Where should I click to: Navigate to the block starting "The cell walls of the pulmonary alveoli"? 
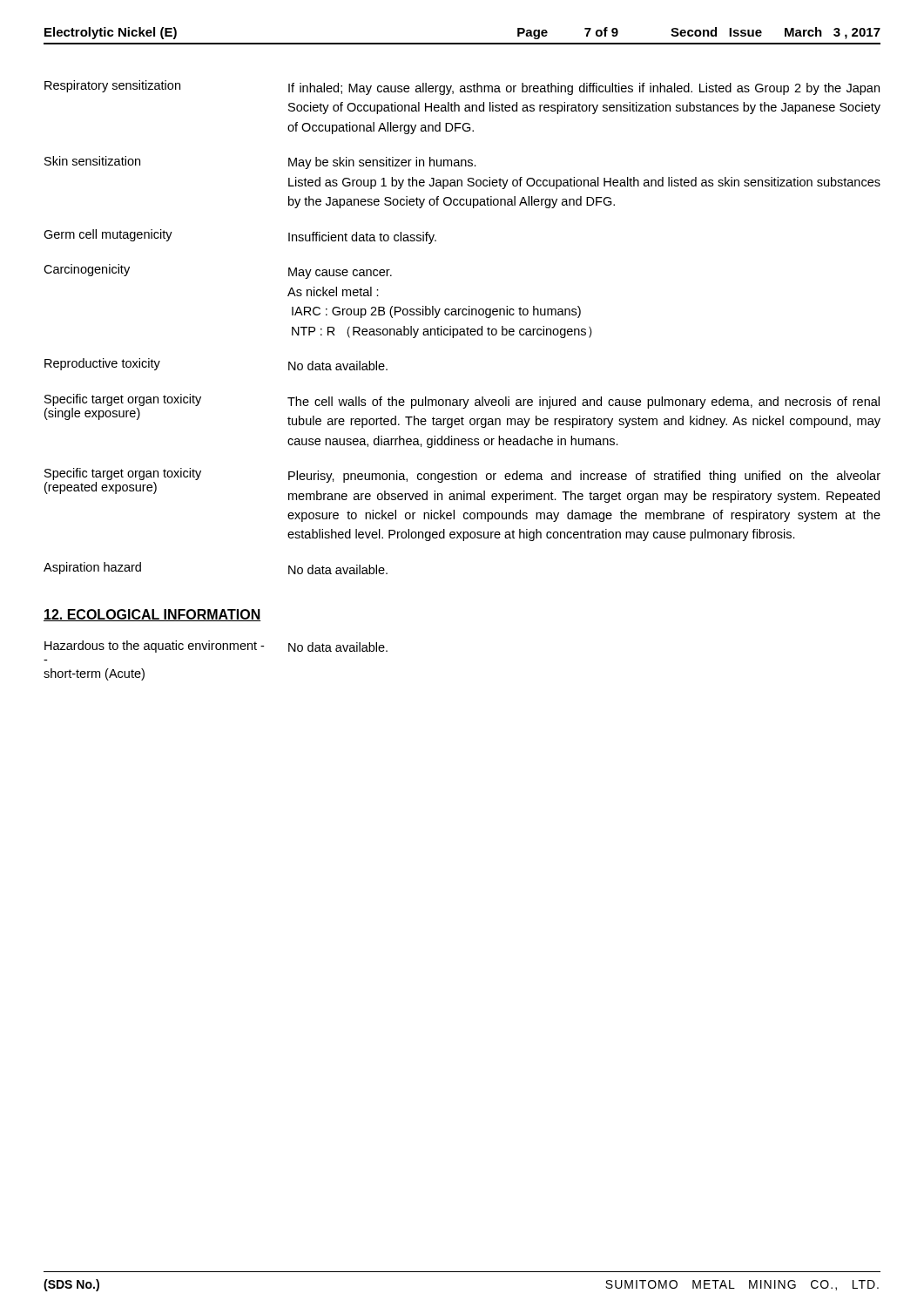(584, 421)
